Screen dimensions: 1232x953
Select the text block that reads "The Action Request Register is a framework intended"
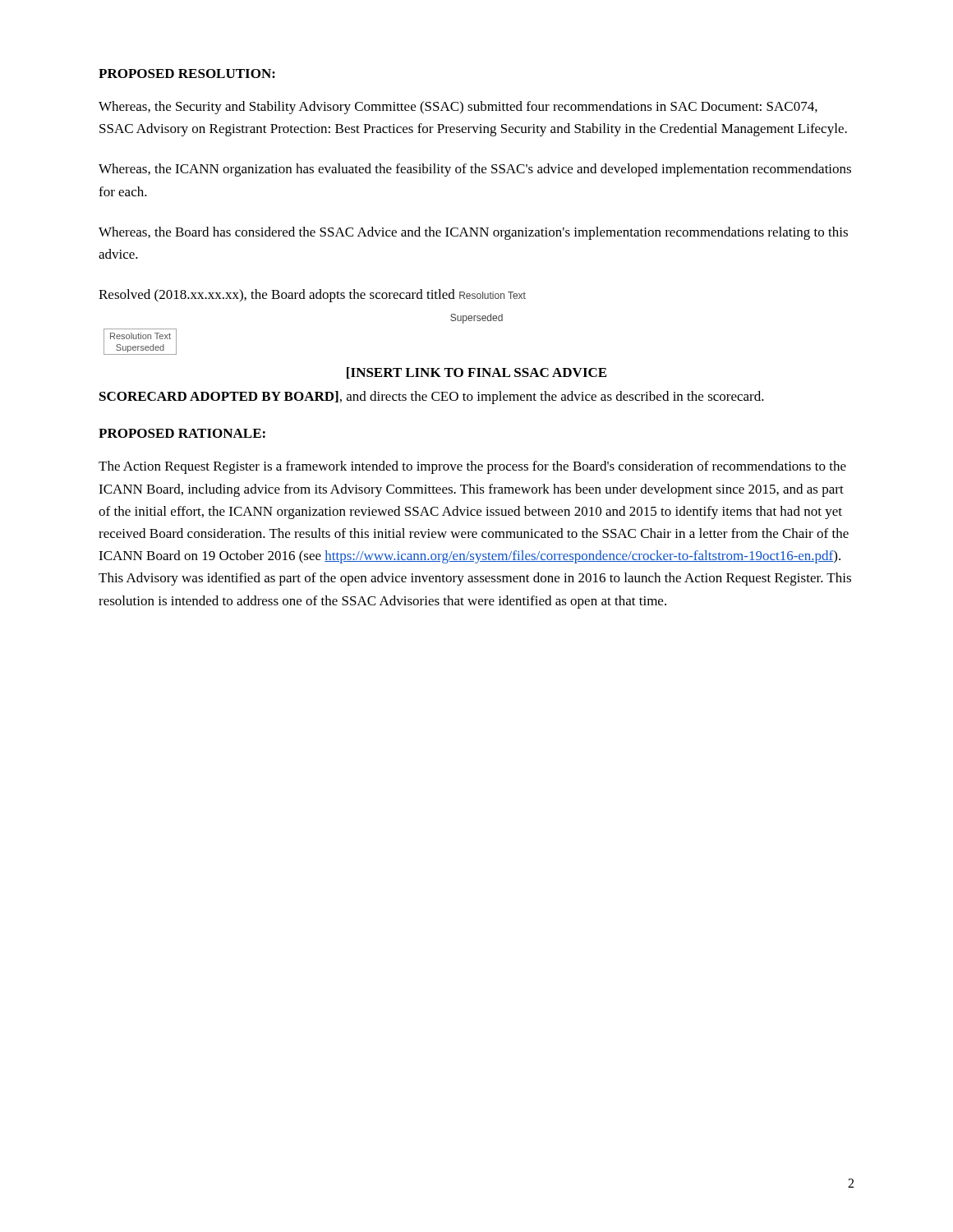[475, 533]
